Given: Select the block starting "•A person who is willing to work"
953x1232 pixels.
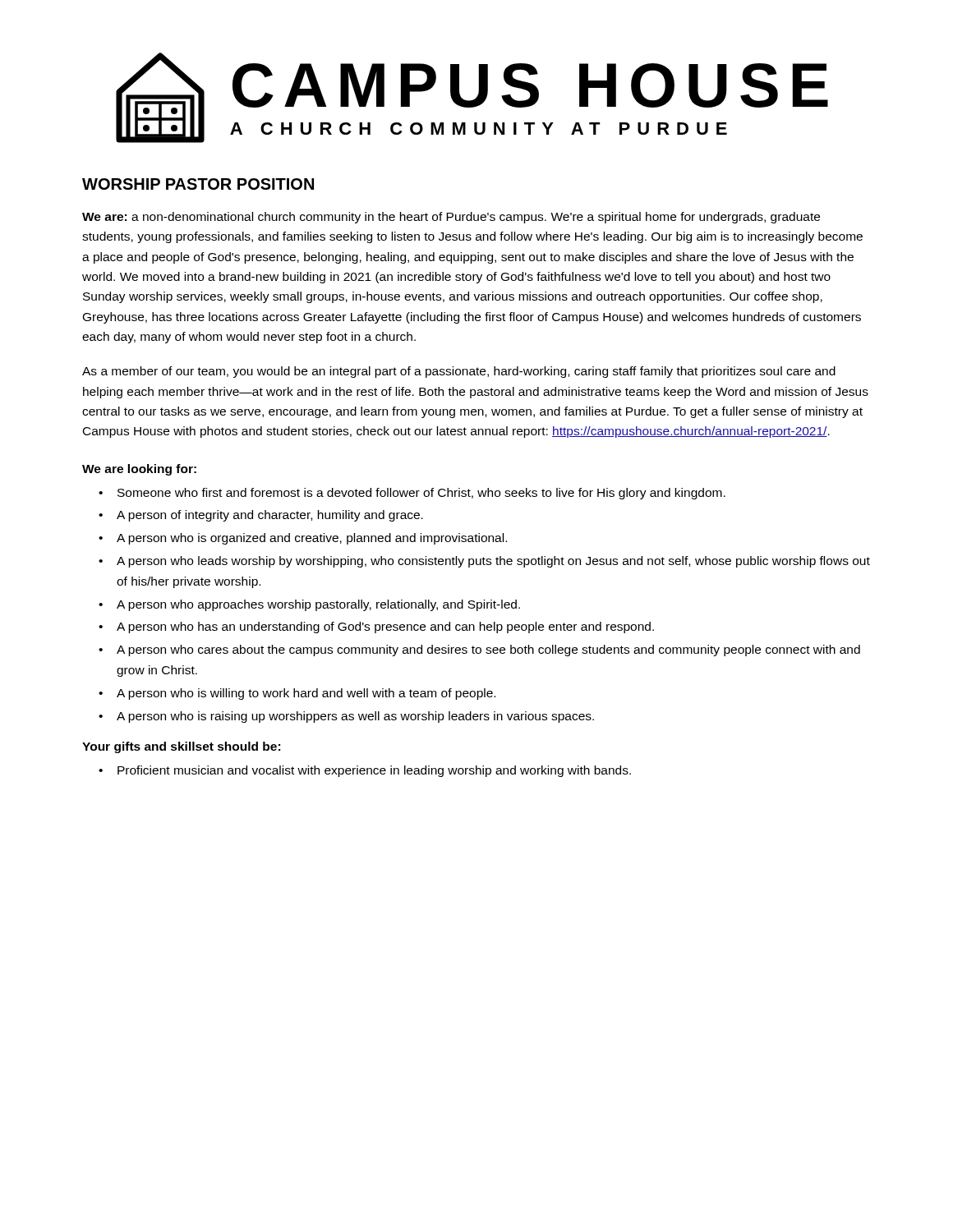Looking at the screenshot, I should [x=298, y=693].
